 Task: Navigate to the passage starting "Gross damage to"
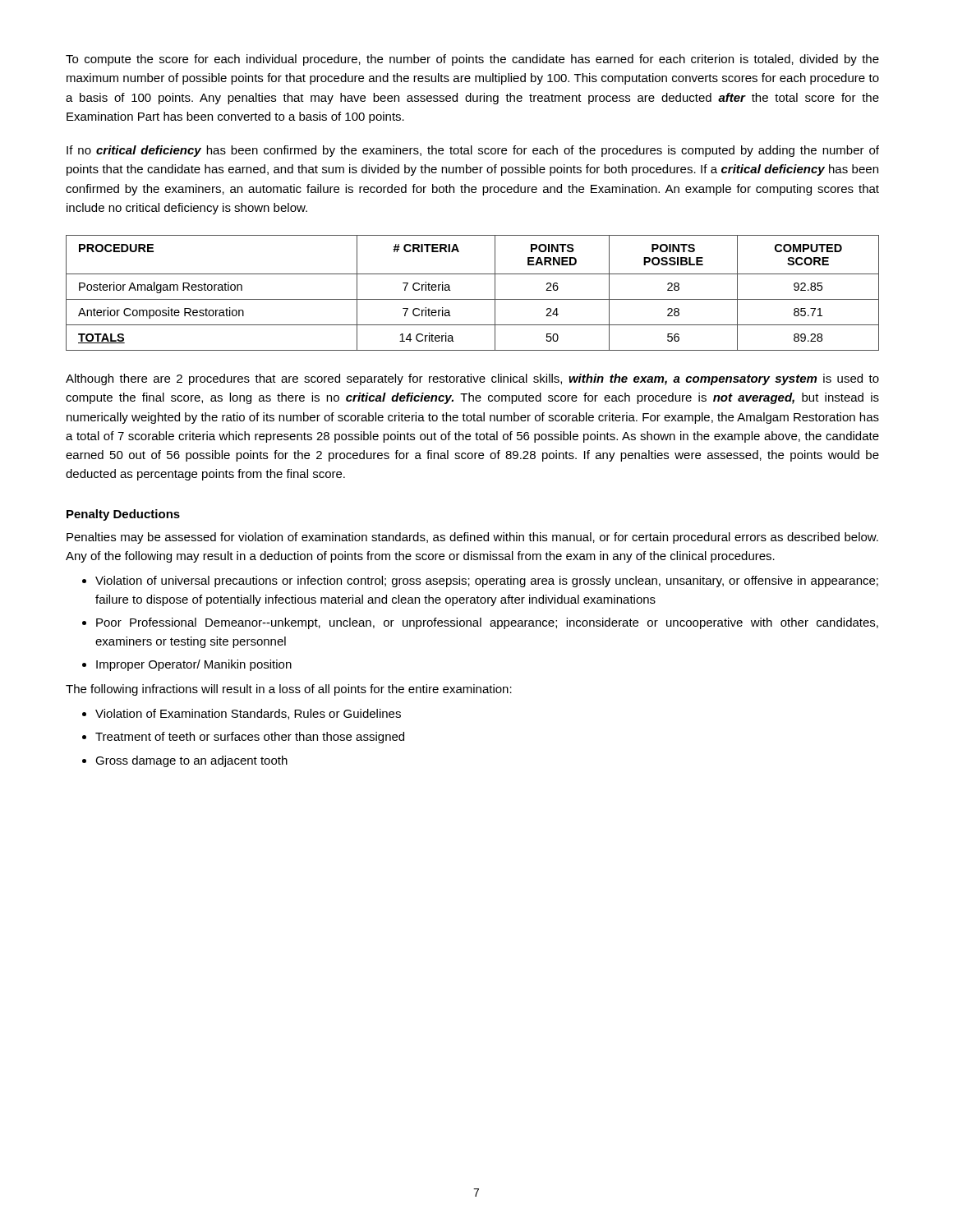click(192, 760)
